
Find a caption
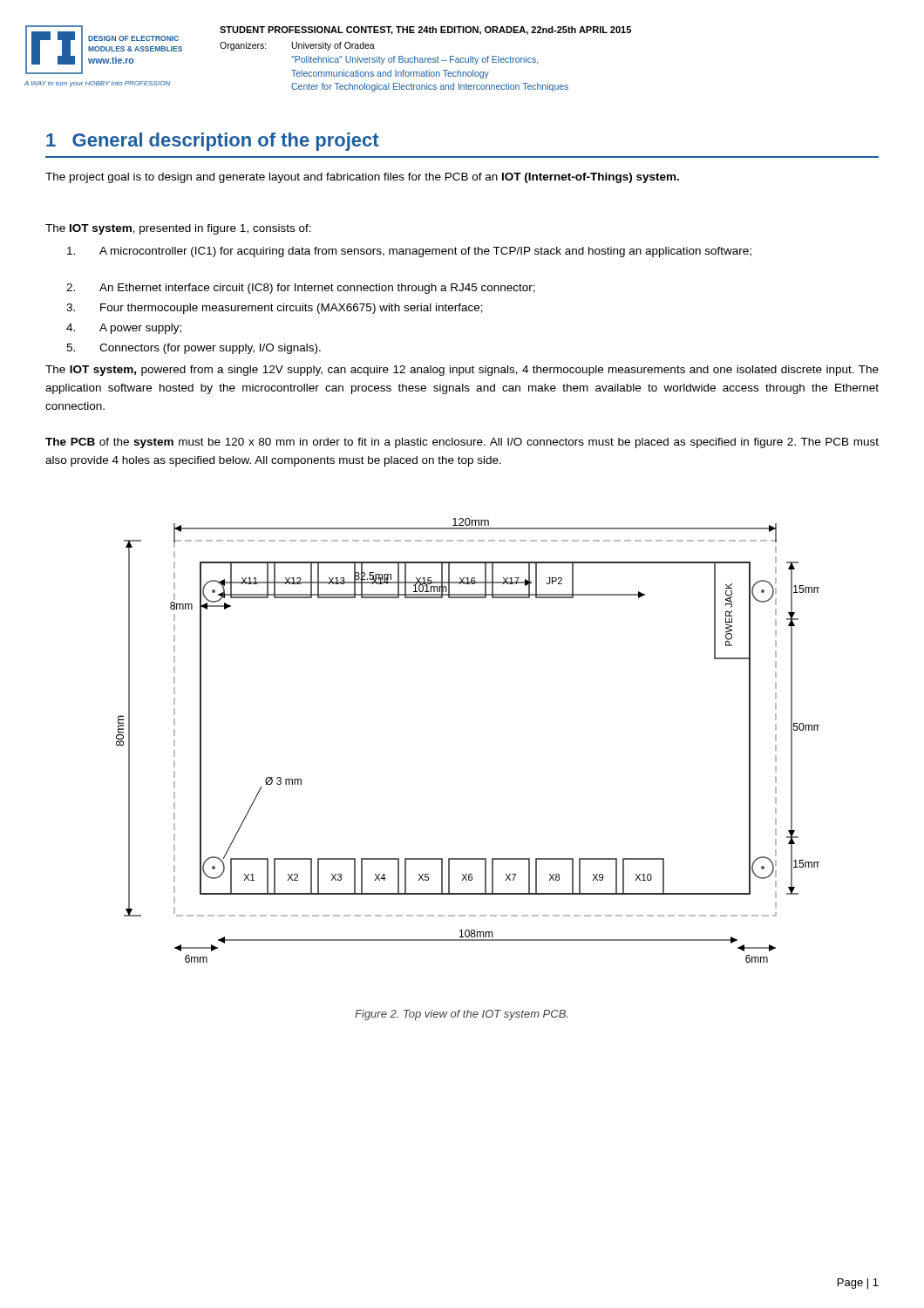tap(462, 1014)
